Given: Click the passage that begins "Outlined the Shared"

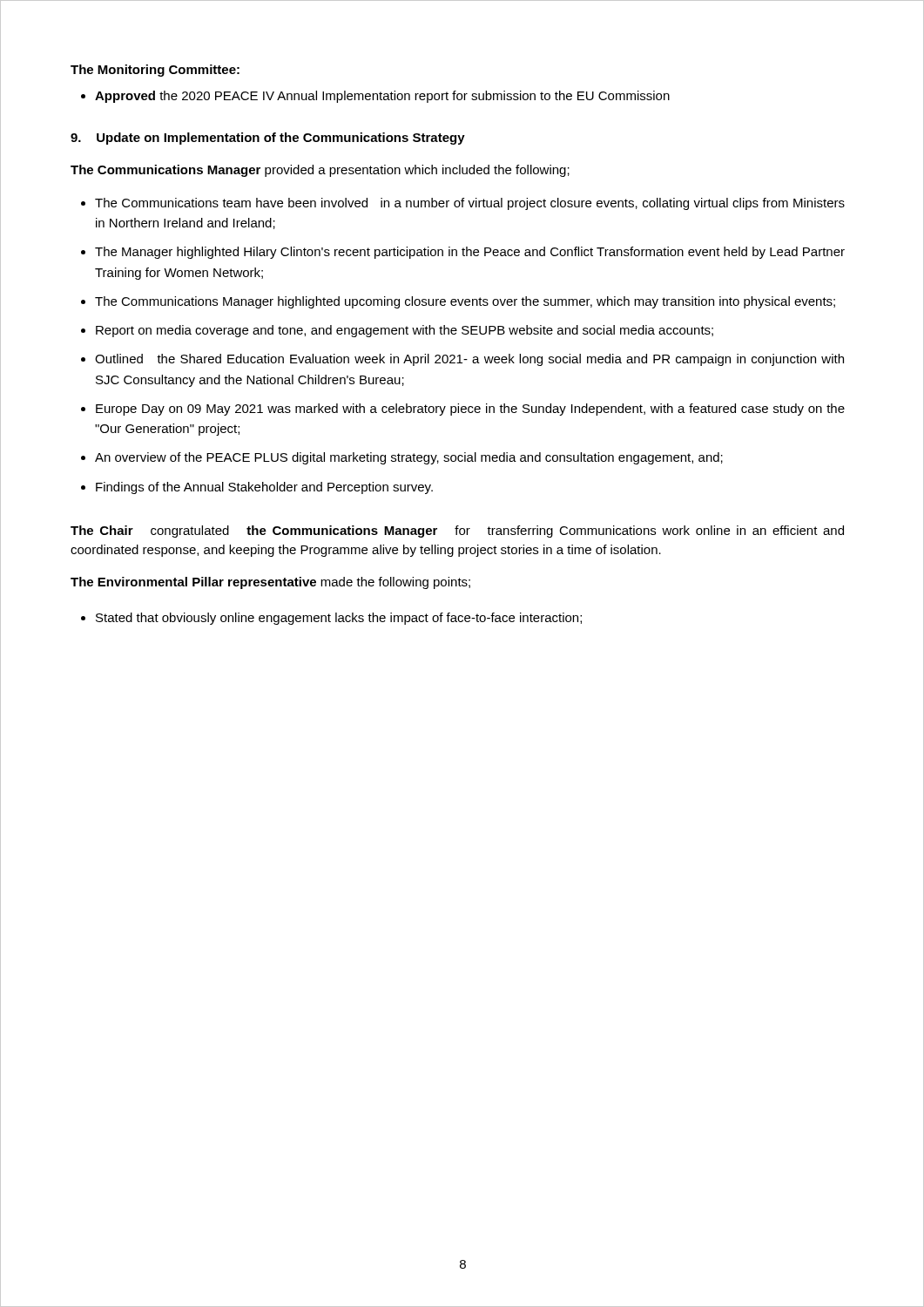Looking at the screenshot, I should pyautogui.click(x=470, y=369).
